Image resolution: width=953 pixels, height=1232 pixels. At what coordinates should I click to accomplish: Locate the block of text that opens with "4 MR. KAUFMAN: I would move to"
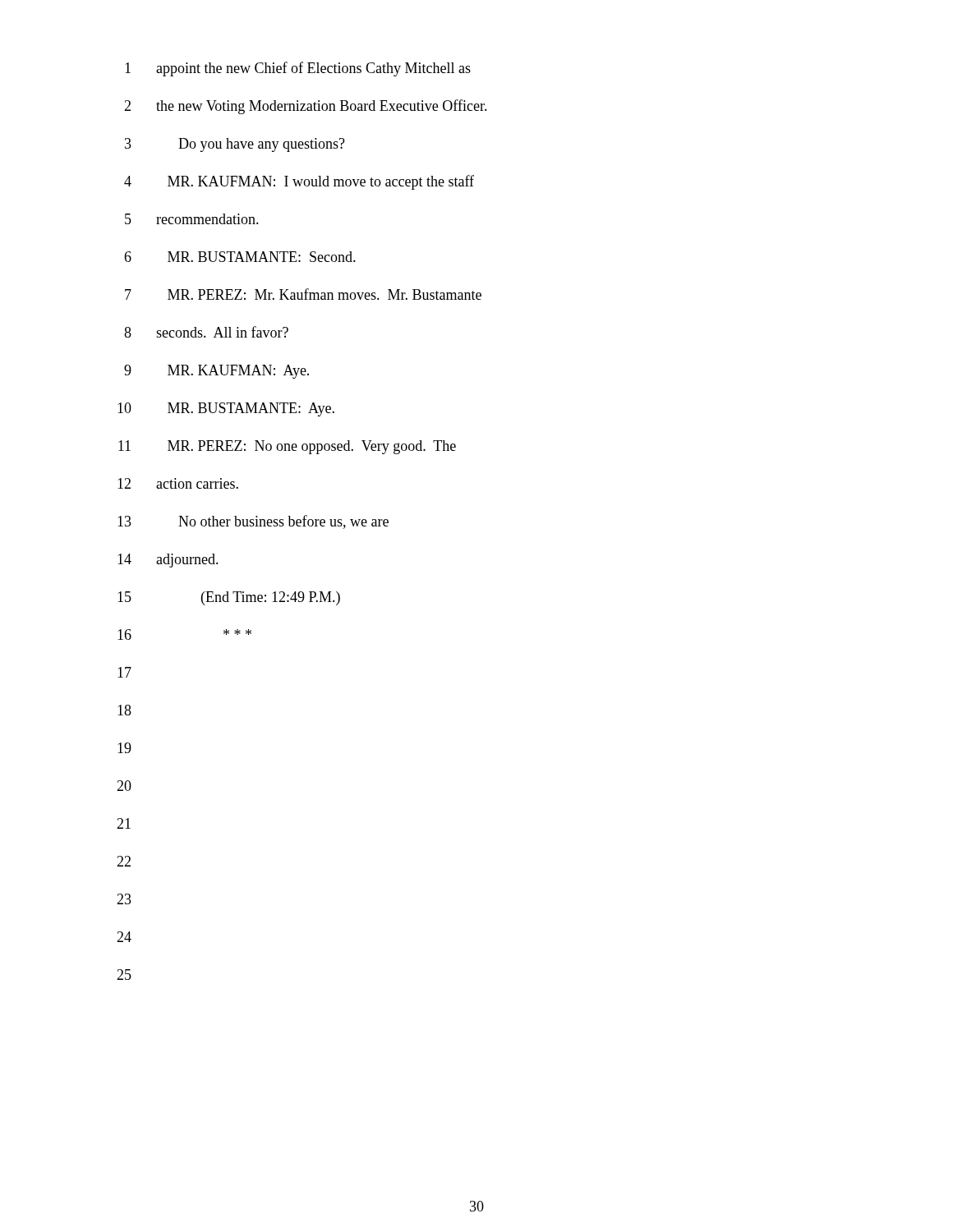click(286, 182)
